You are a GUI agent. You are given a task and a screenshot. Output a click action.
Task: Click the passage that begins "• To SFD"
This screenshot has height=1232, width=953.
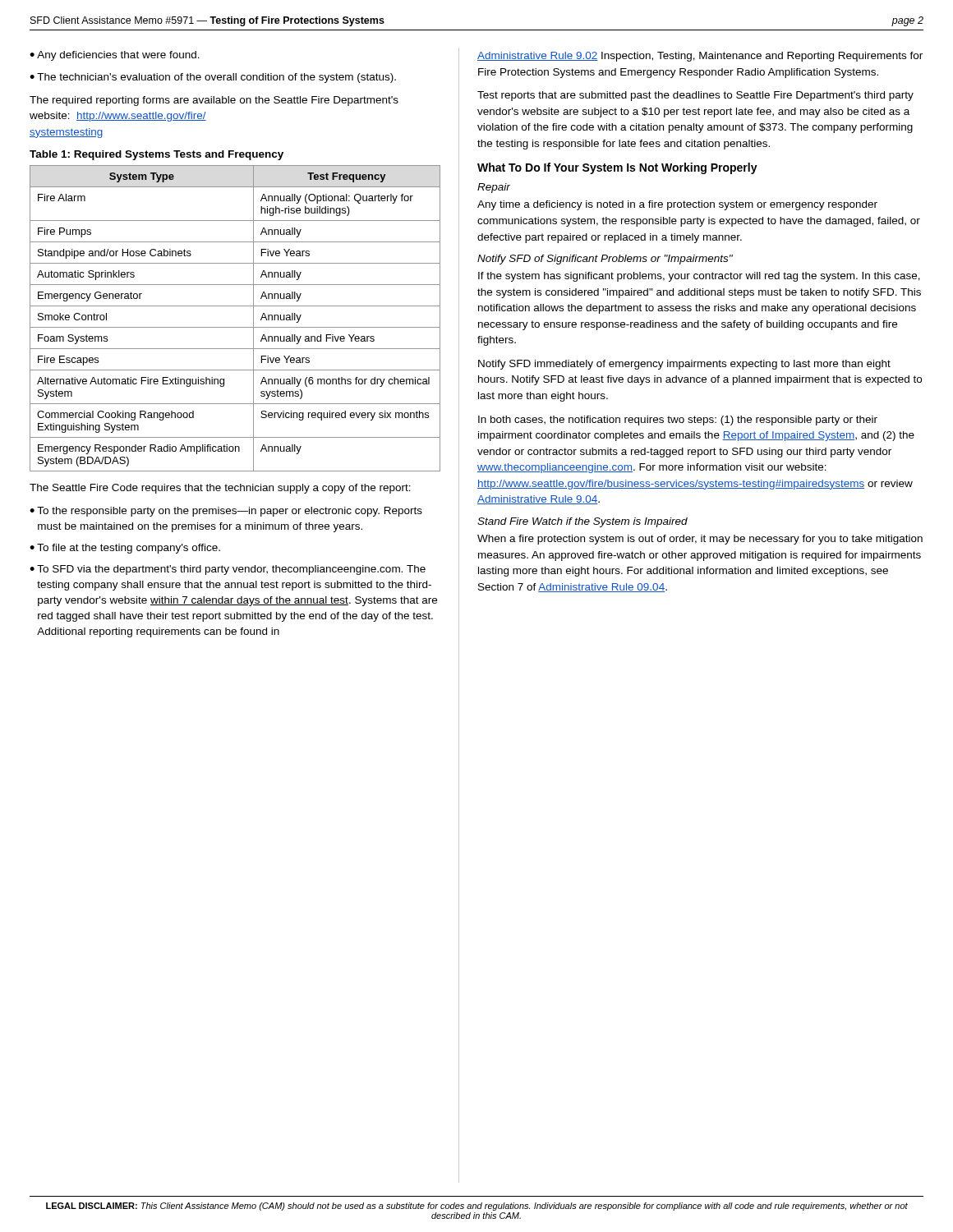tap(235, 601)
